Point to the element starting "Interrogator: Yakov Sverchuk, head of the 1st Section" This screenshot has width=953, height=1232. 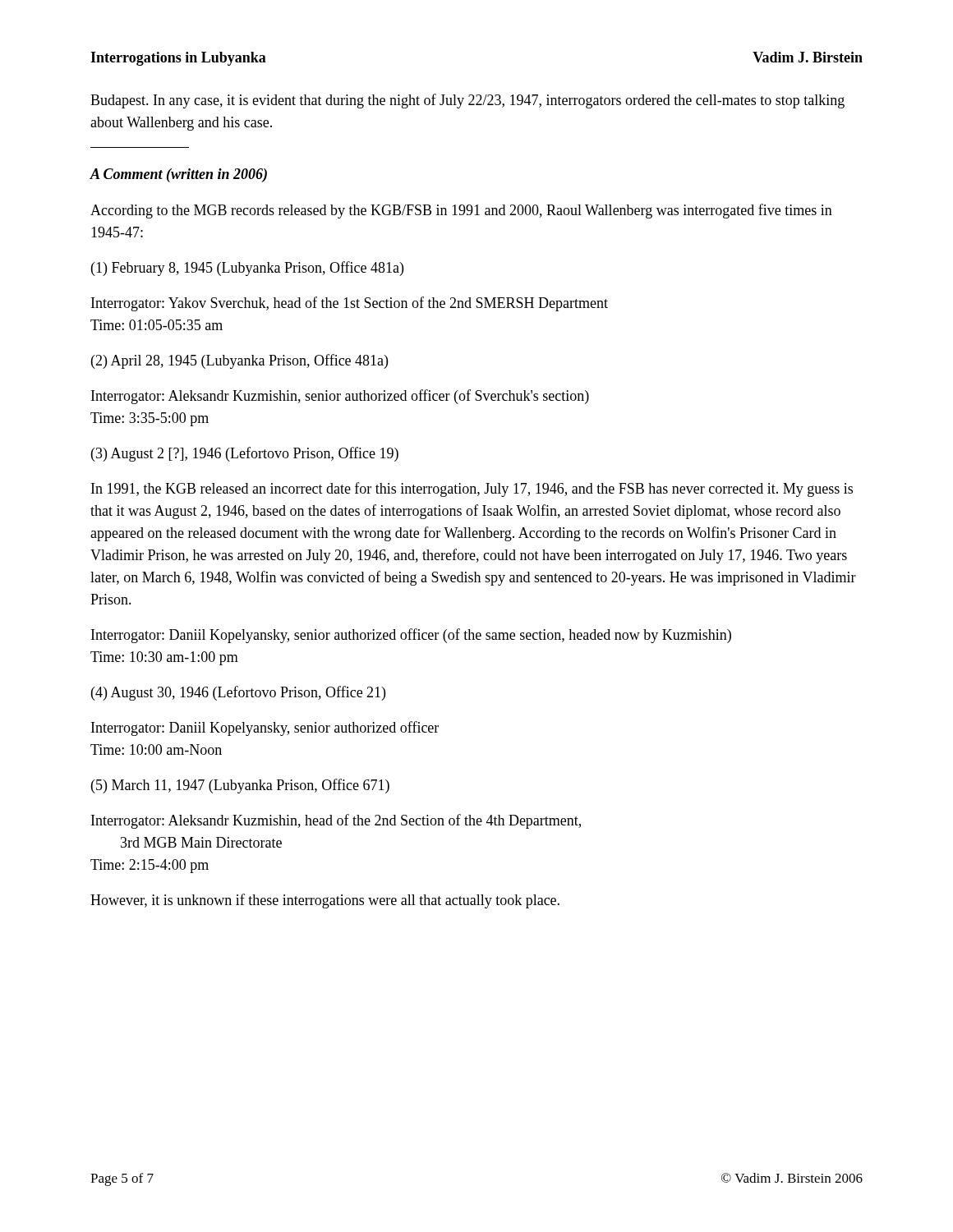tap(349, 314)
